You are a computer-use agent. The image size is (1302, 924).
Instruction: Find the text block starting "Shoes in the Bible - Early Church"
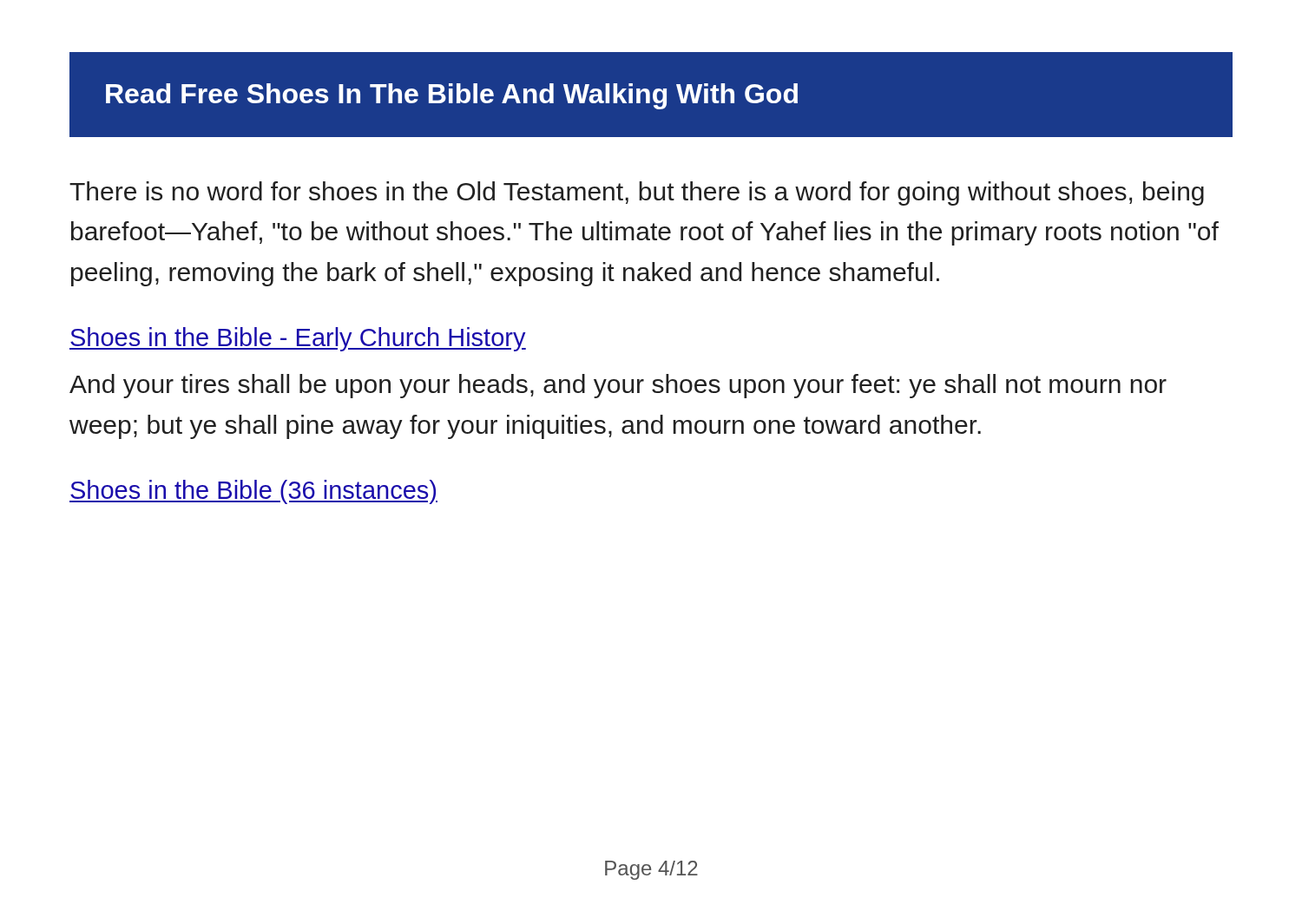pyautogui.click(x=297, y=338)
